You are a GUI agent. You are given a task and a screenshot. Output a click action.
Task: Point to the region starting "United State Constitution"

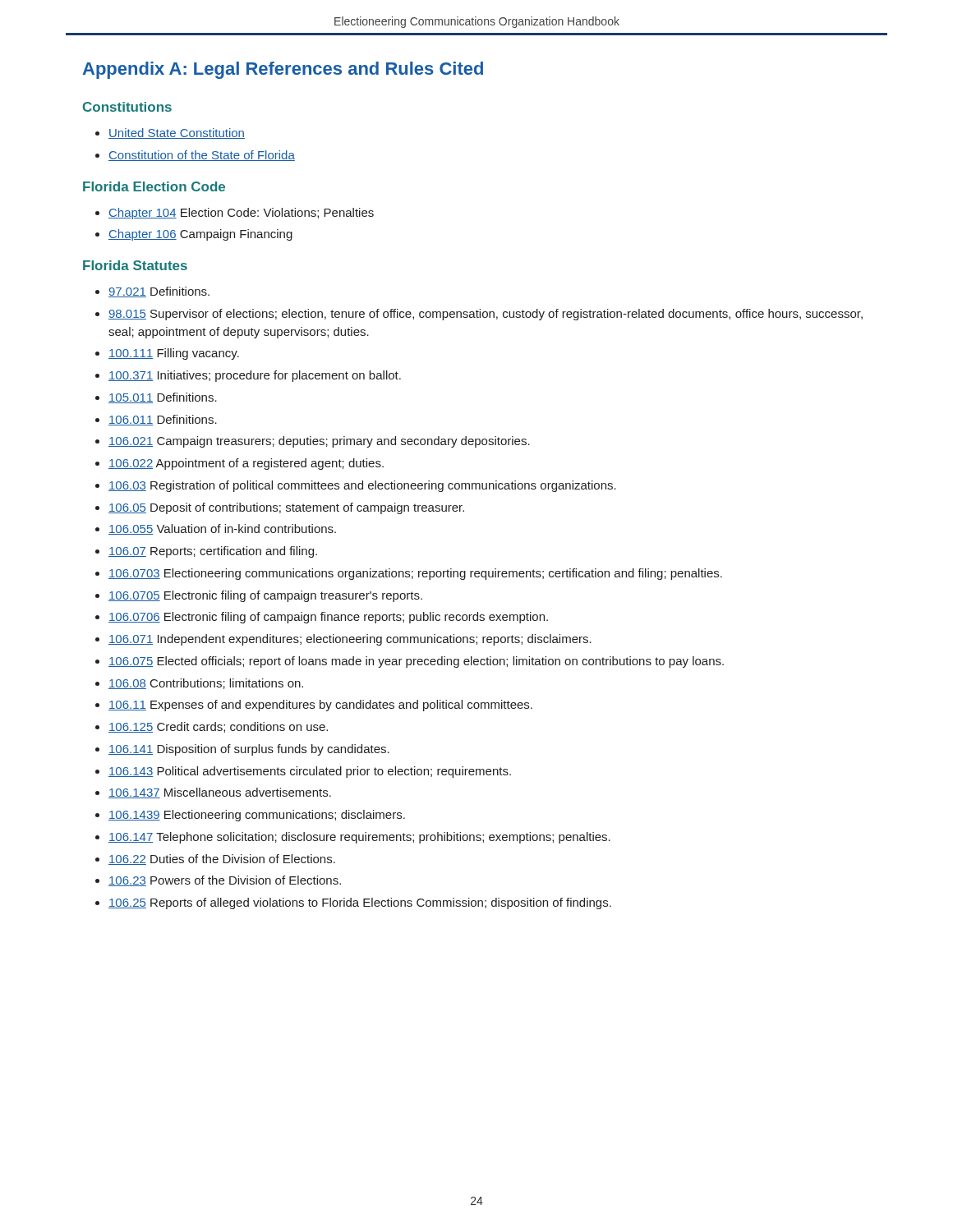click(177, 133)
